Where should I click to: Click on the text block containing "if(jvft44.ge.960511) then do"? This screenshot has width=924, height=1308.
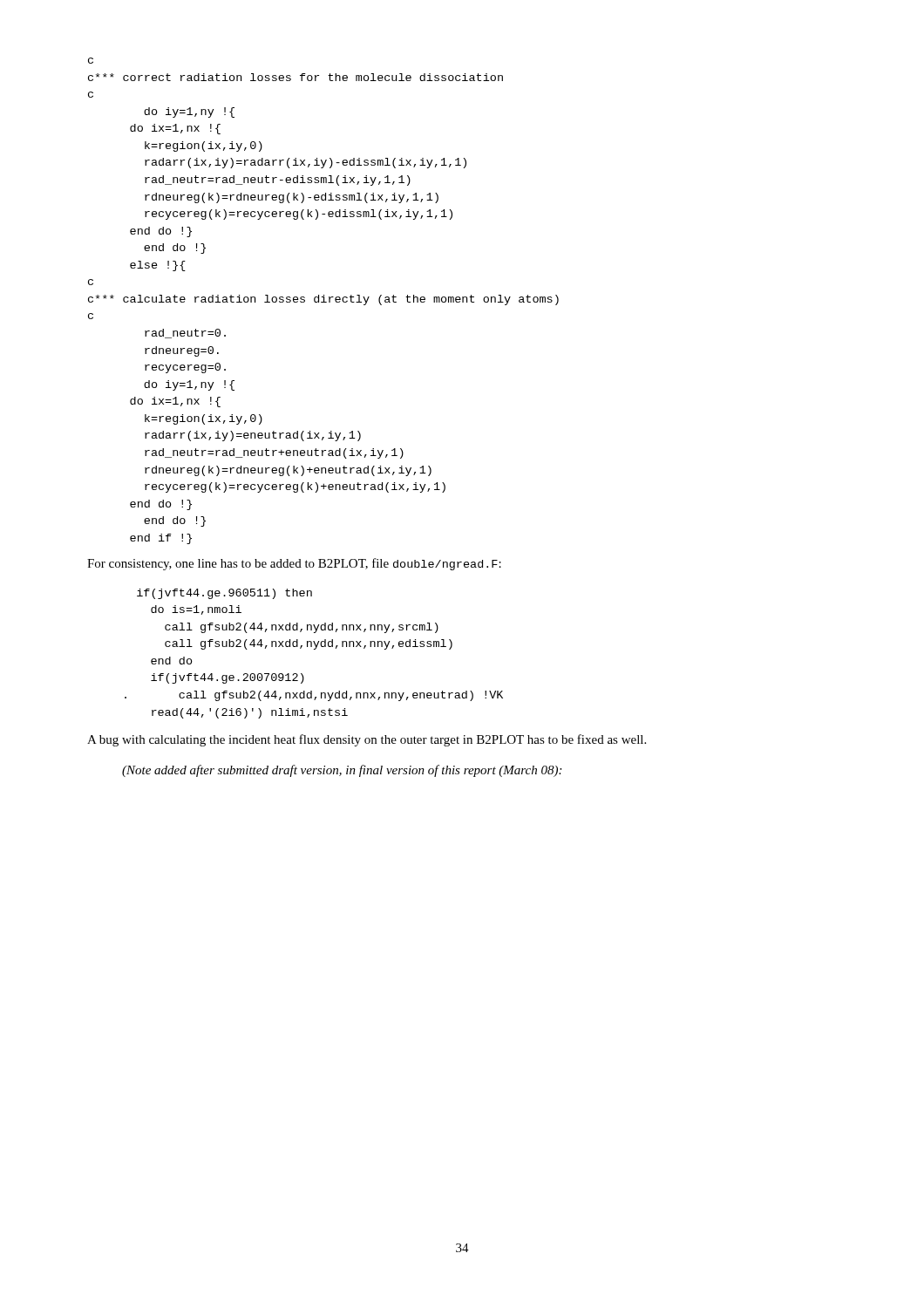(x=224, y=594)
